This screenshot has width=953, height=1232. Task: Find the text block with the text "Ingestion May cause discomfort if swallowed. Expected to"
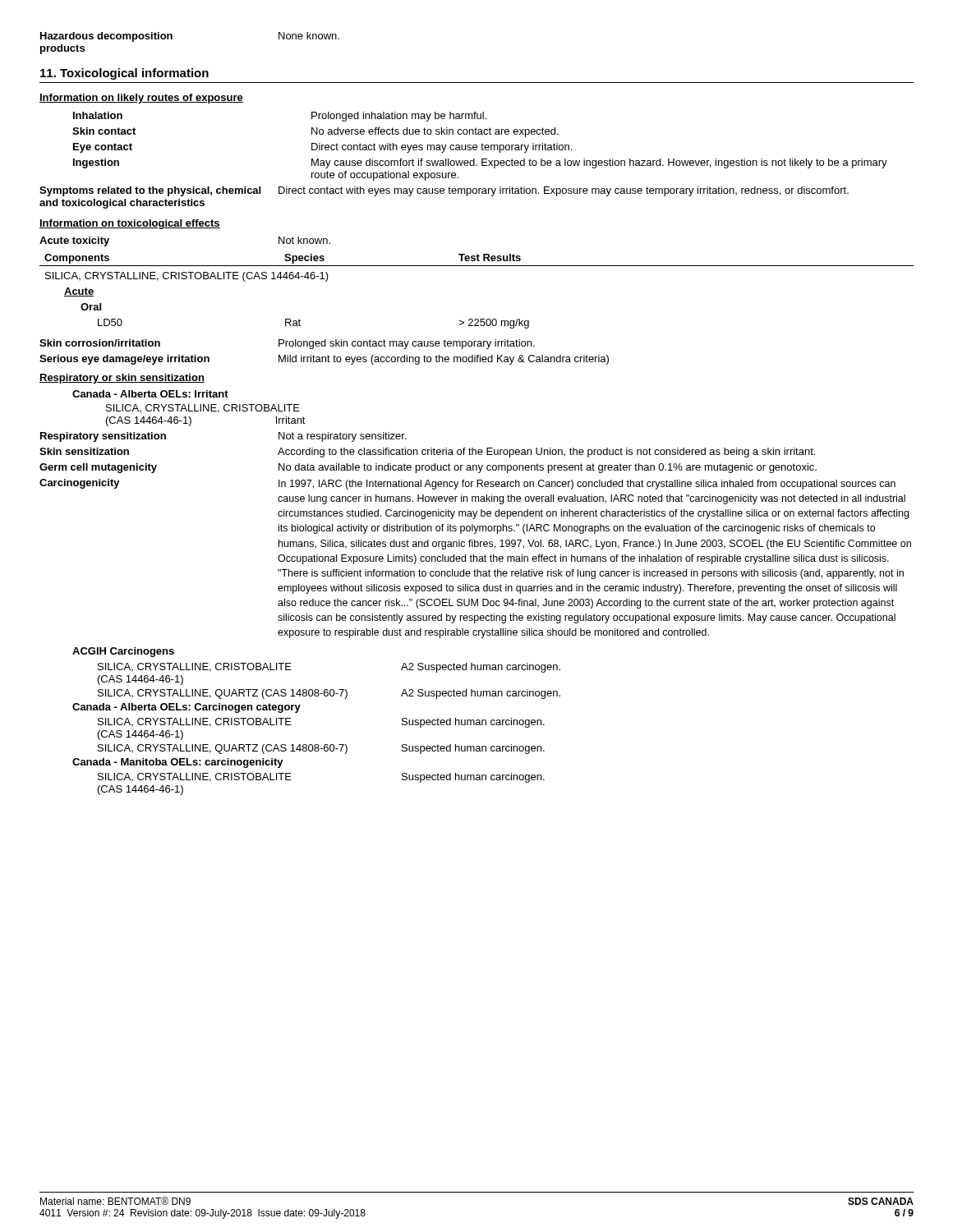(476, 168)
